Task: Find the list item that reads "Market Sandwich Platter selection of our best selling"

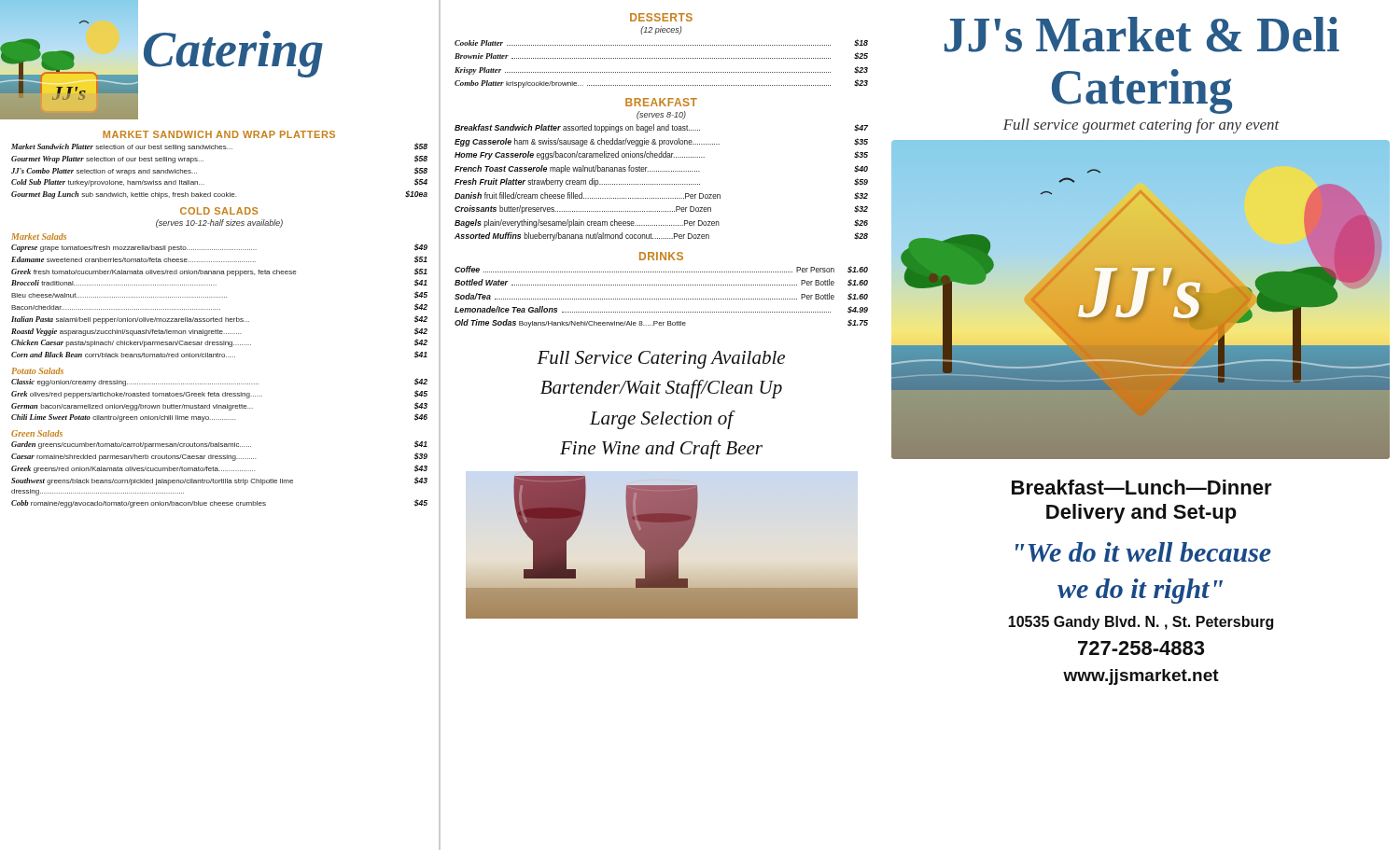Action: tap(219, 147)
